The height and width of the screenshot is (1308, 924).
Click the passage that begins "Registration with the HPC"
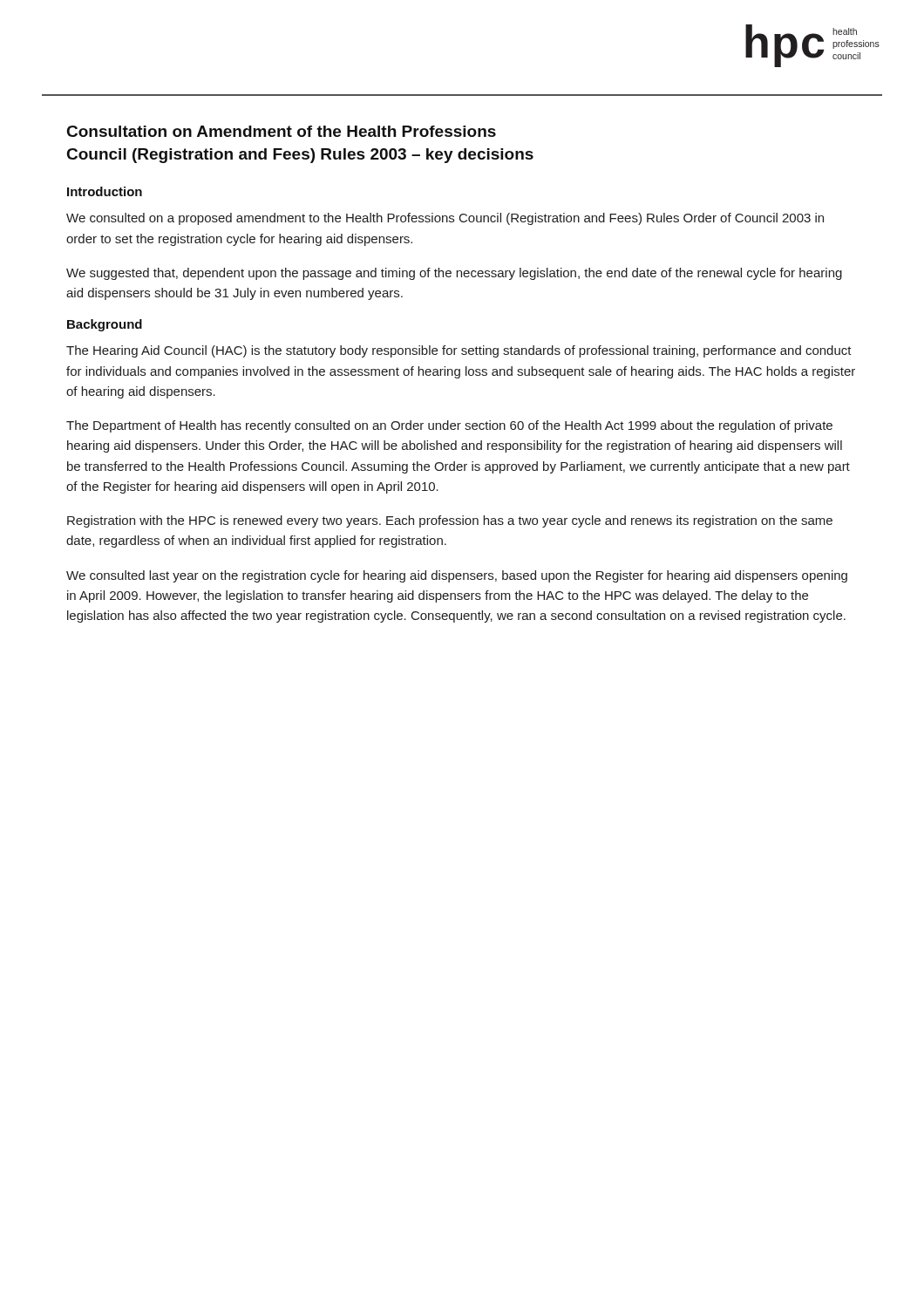(450, 530)
